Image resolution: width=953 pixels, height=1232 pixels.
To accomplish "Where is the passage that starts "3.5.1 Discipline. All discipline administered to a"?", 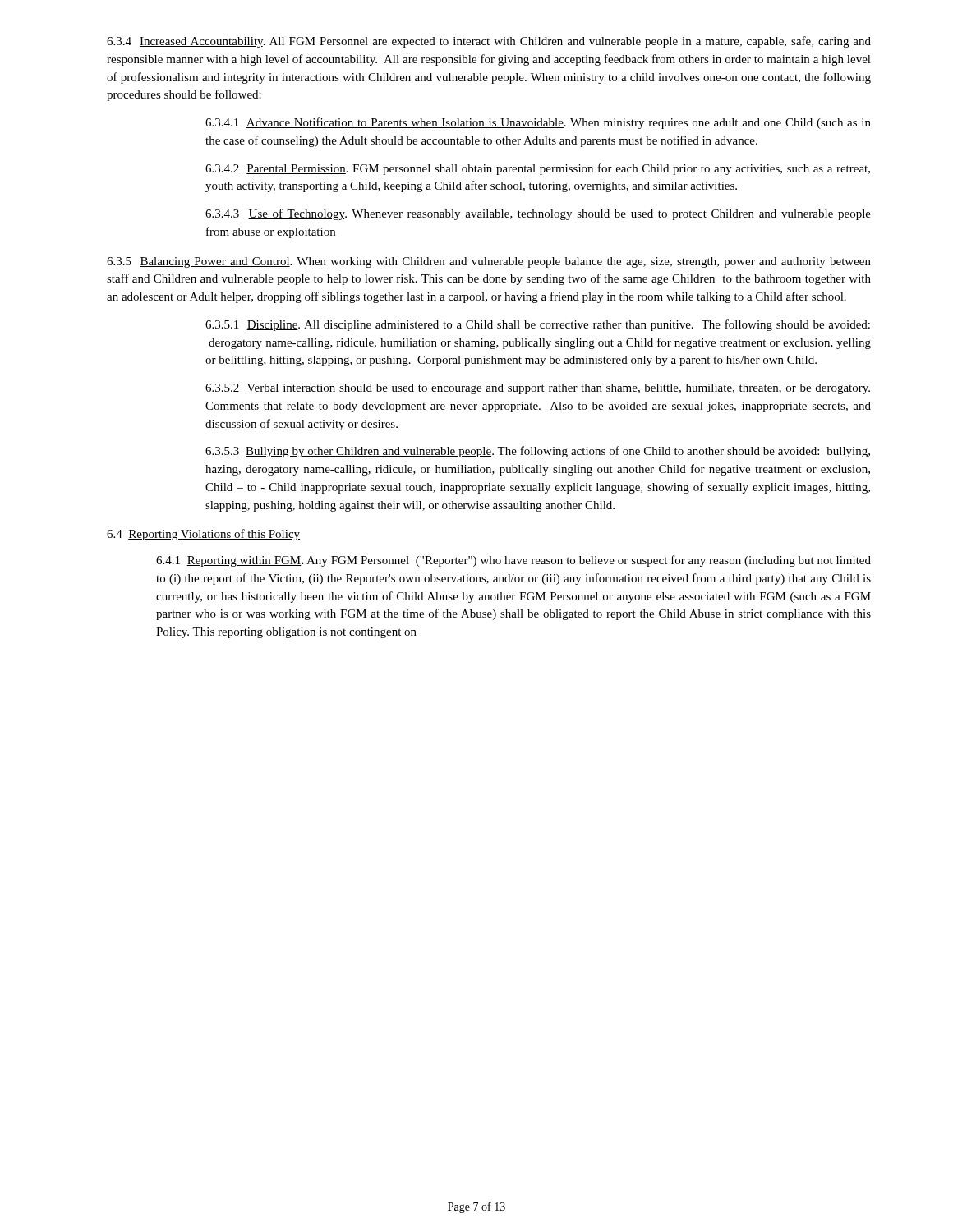I will [538, 342].
